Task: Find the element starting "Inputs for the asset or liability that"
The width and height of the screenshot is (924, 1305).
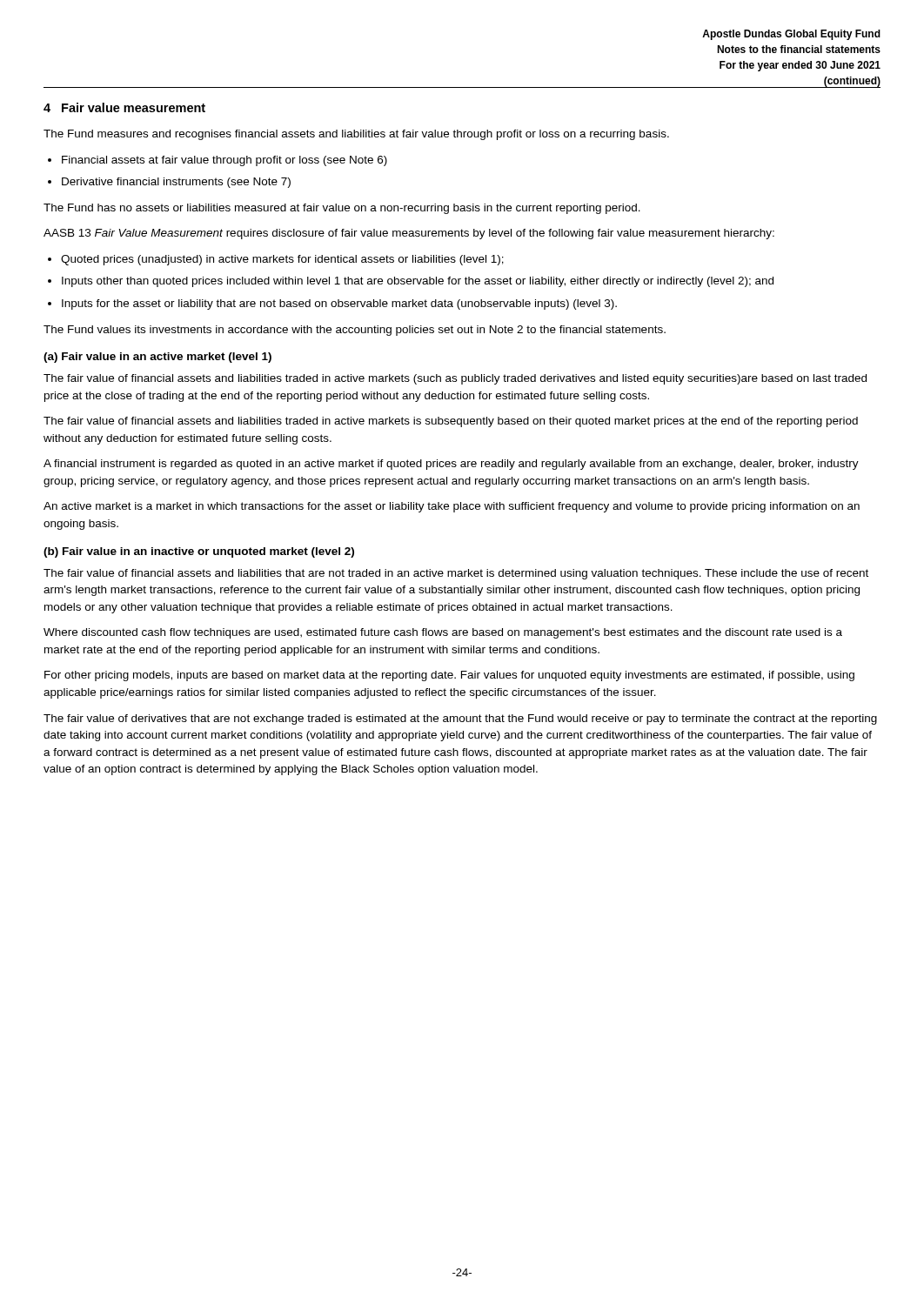Action: [x=339, y=303]
